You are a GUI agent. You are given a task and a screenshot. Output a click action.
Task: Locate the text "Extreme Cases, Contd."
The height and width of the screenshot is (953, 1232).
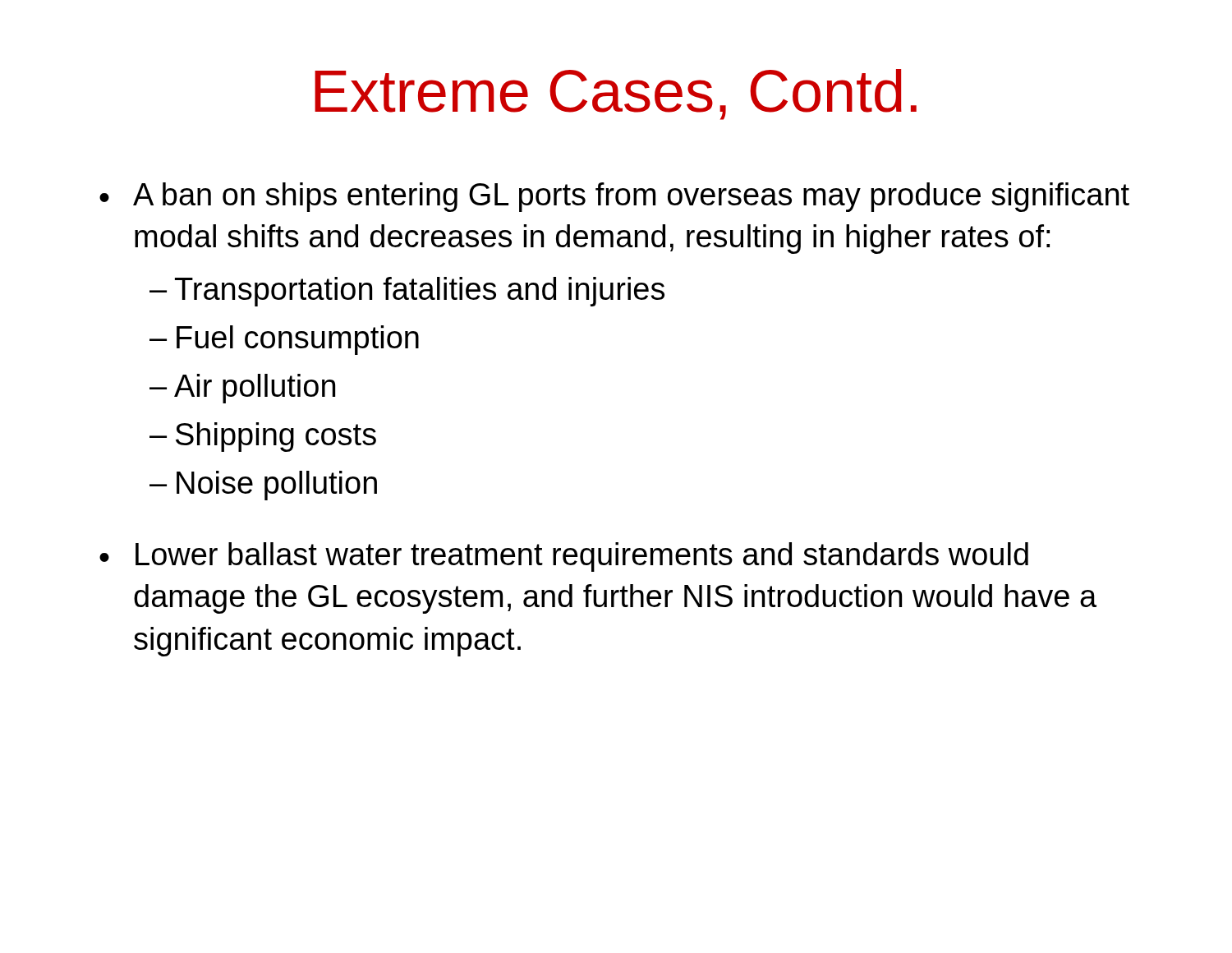616,91
